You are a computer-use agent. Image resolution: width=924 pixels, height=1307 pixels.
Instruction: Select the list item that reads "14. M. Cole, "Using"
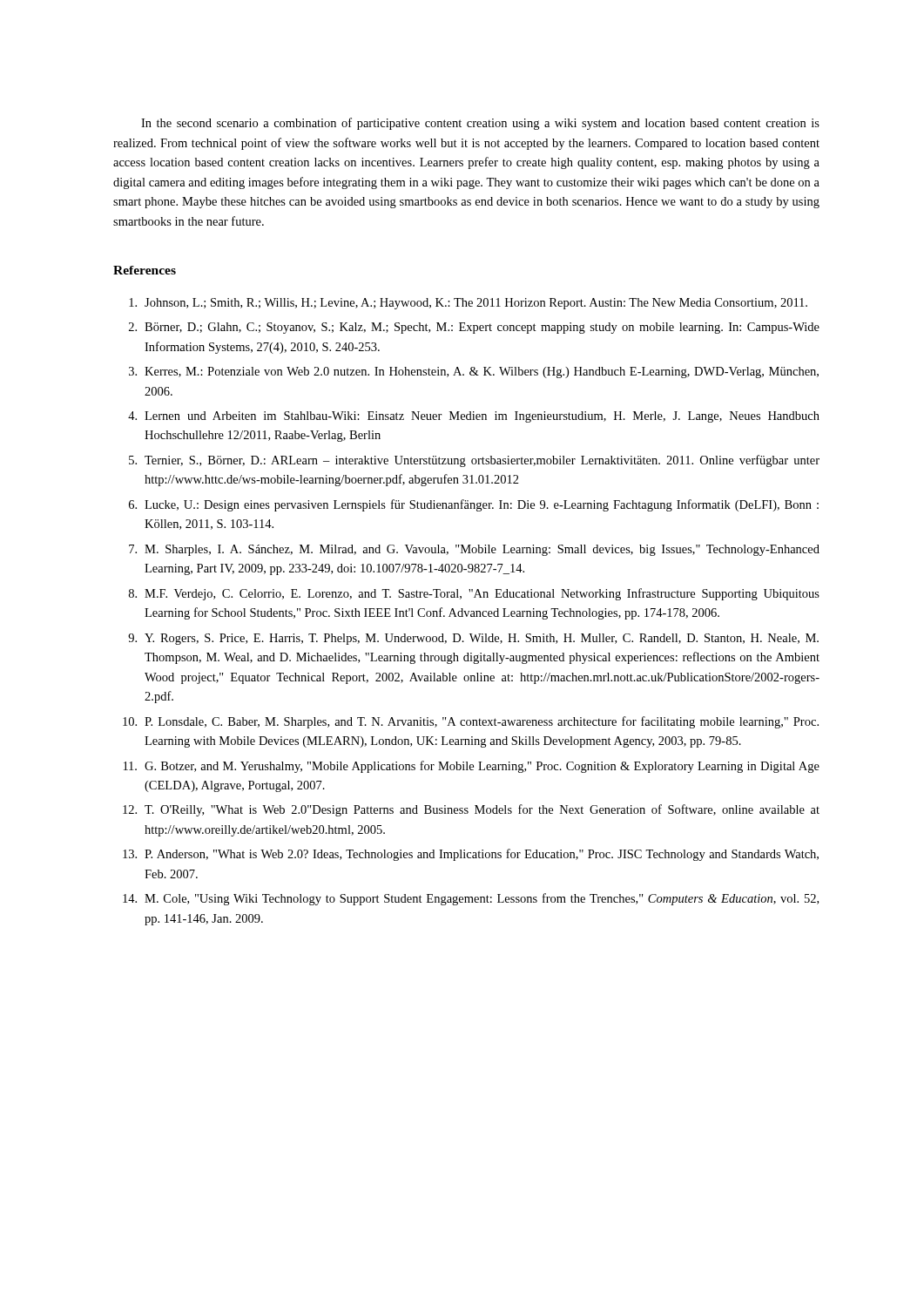[x=466, y=909]
